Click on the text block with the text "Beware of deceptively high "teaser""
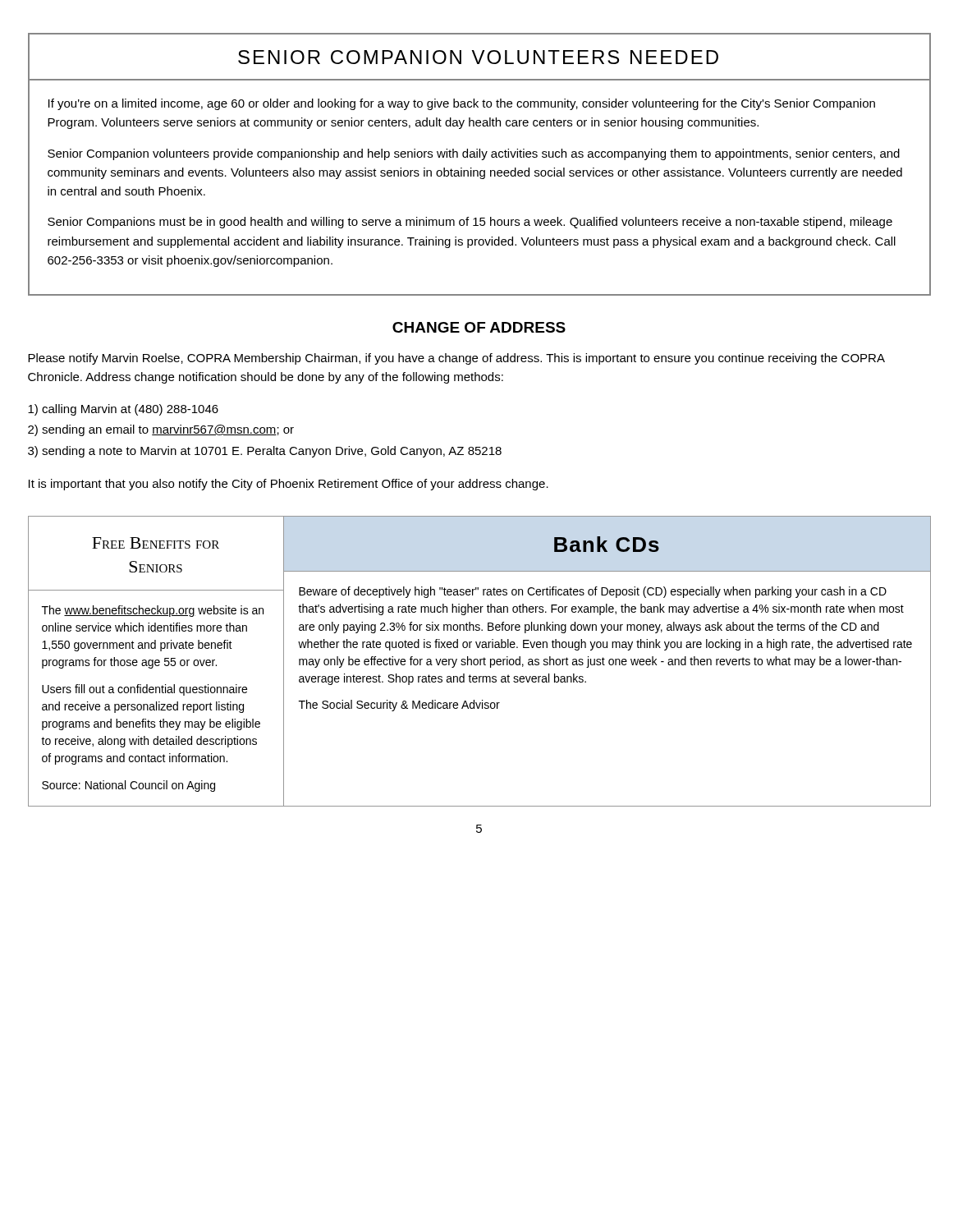 pos(607,648)
